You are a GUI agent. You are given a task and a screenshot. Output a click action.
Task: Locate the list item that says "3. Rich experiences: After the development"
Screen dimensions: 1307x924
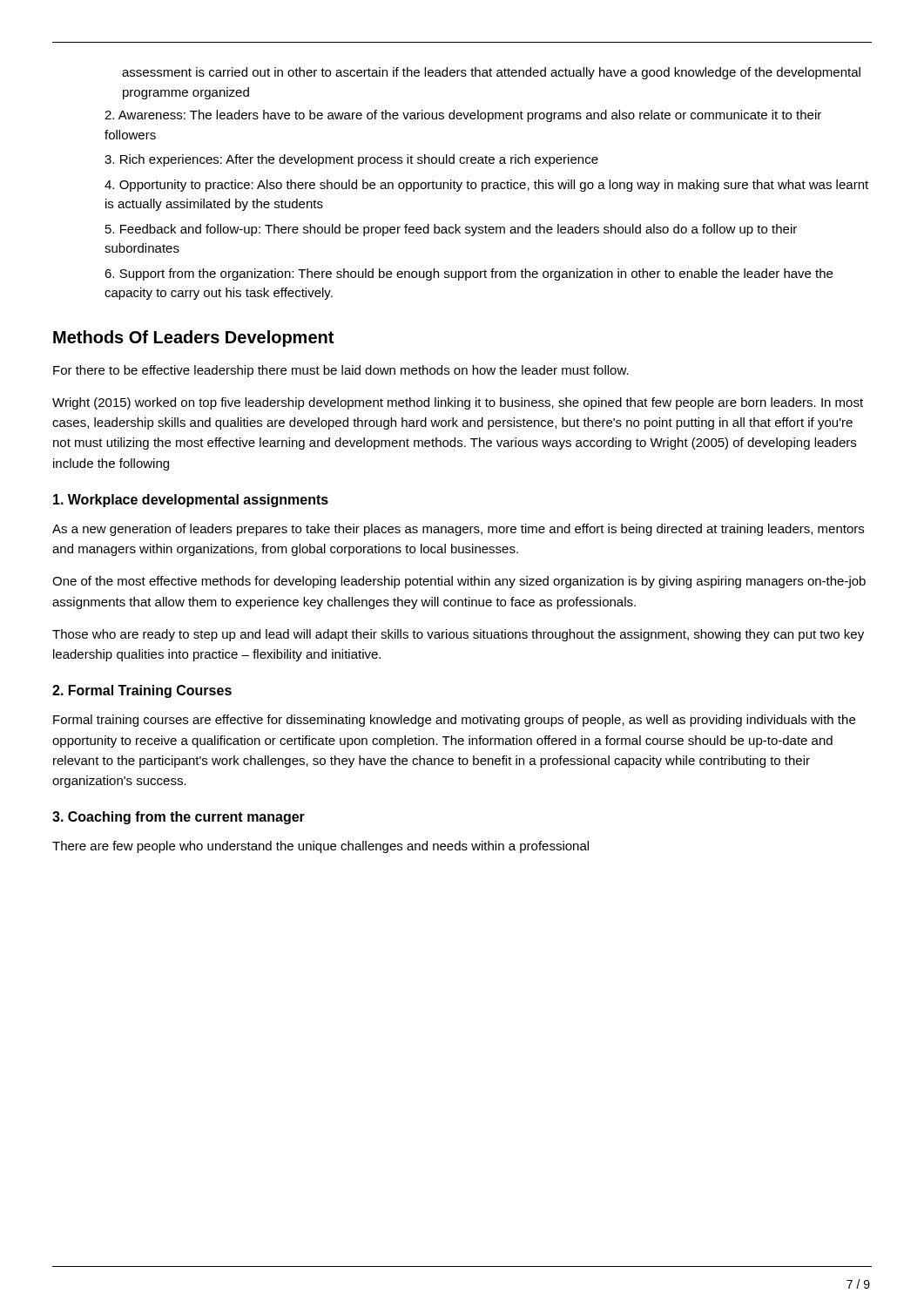pyautogui.click(x=351, y=159)
